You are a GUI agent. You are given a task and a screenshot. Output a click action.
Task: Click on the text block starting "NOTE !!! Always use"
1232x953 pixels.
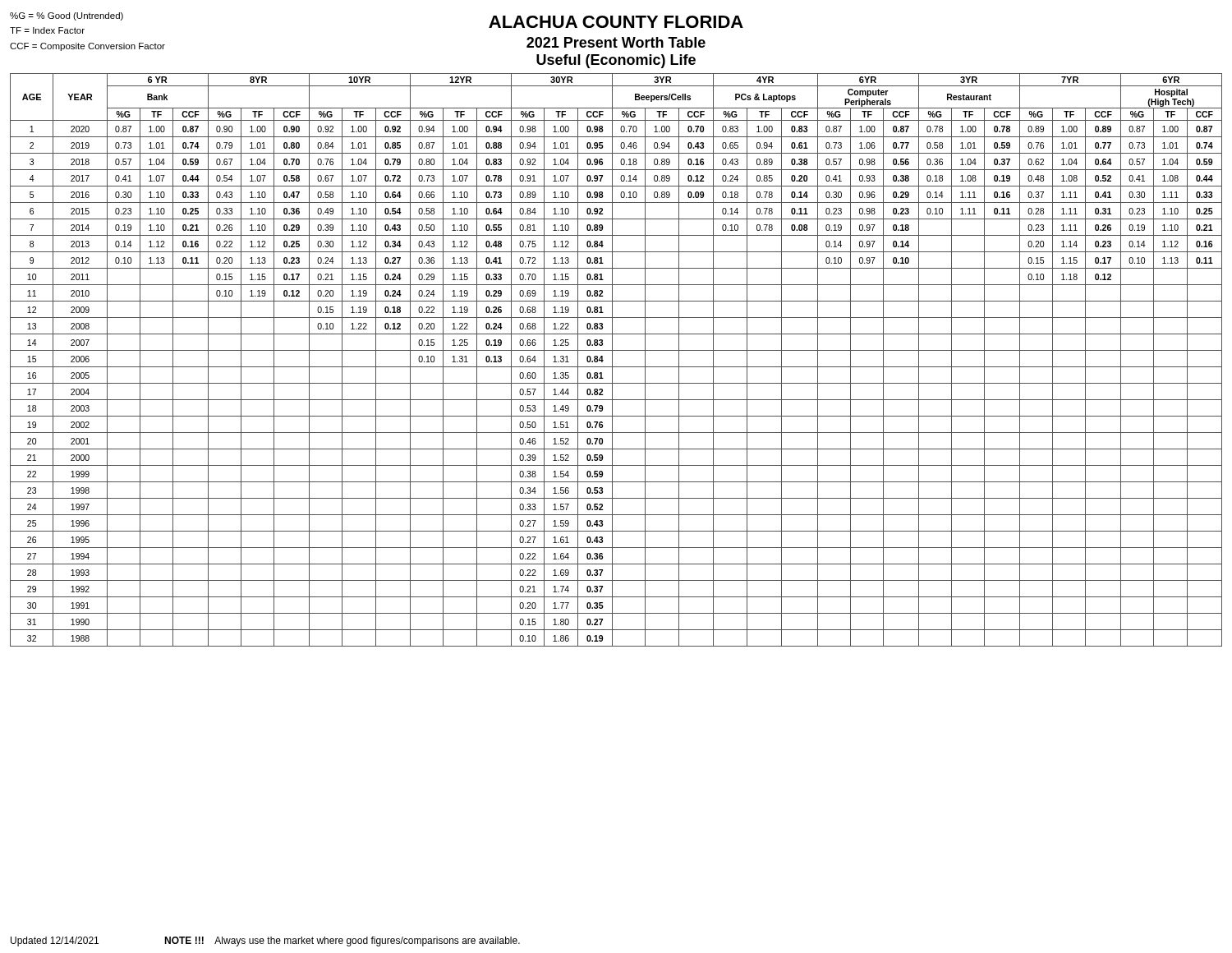342,941
